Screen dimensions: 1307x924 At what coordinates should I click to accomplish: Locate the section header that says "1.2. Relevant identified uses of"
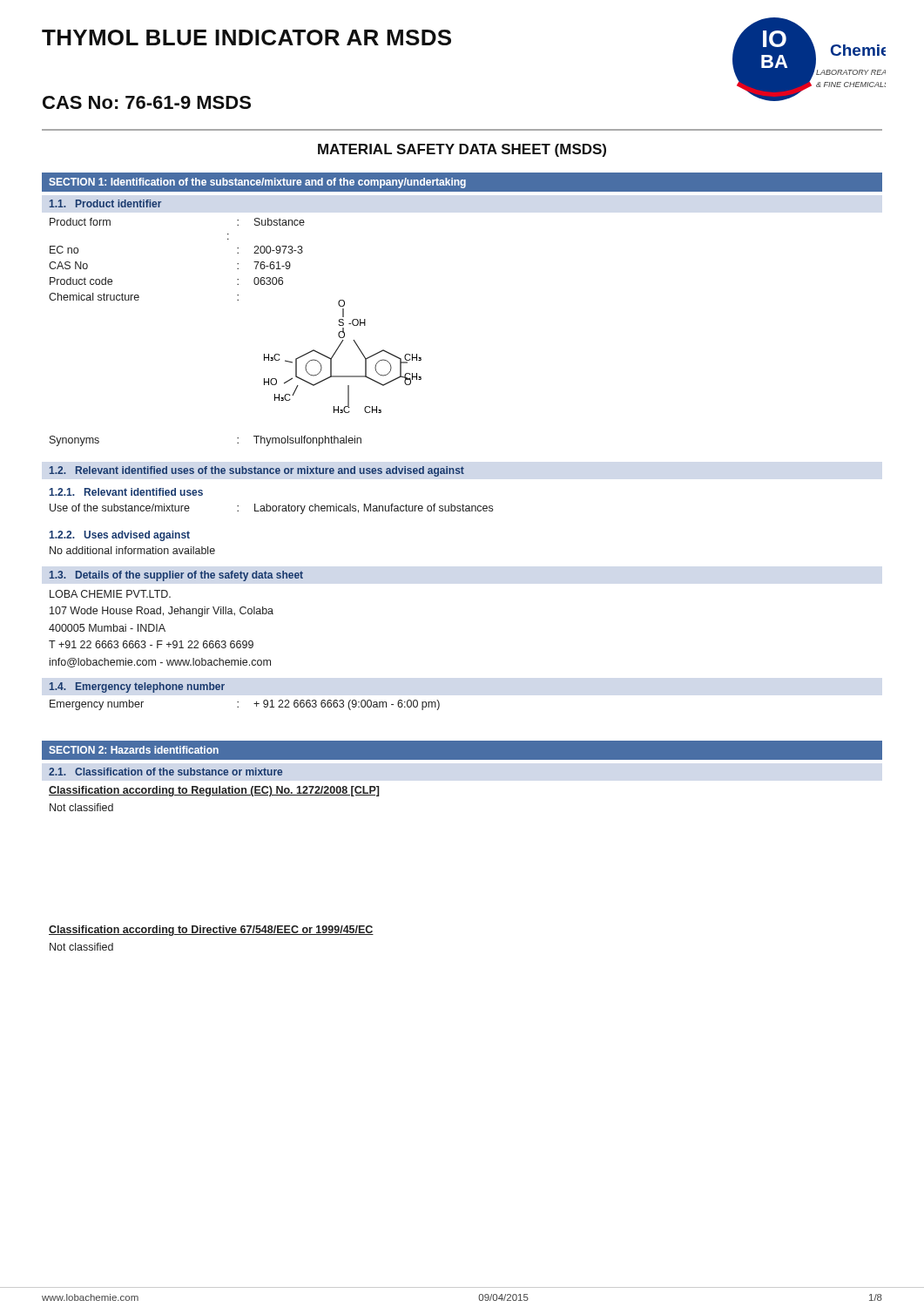coord(256,471)
